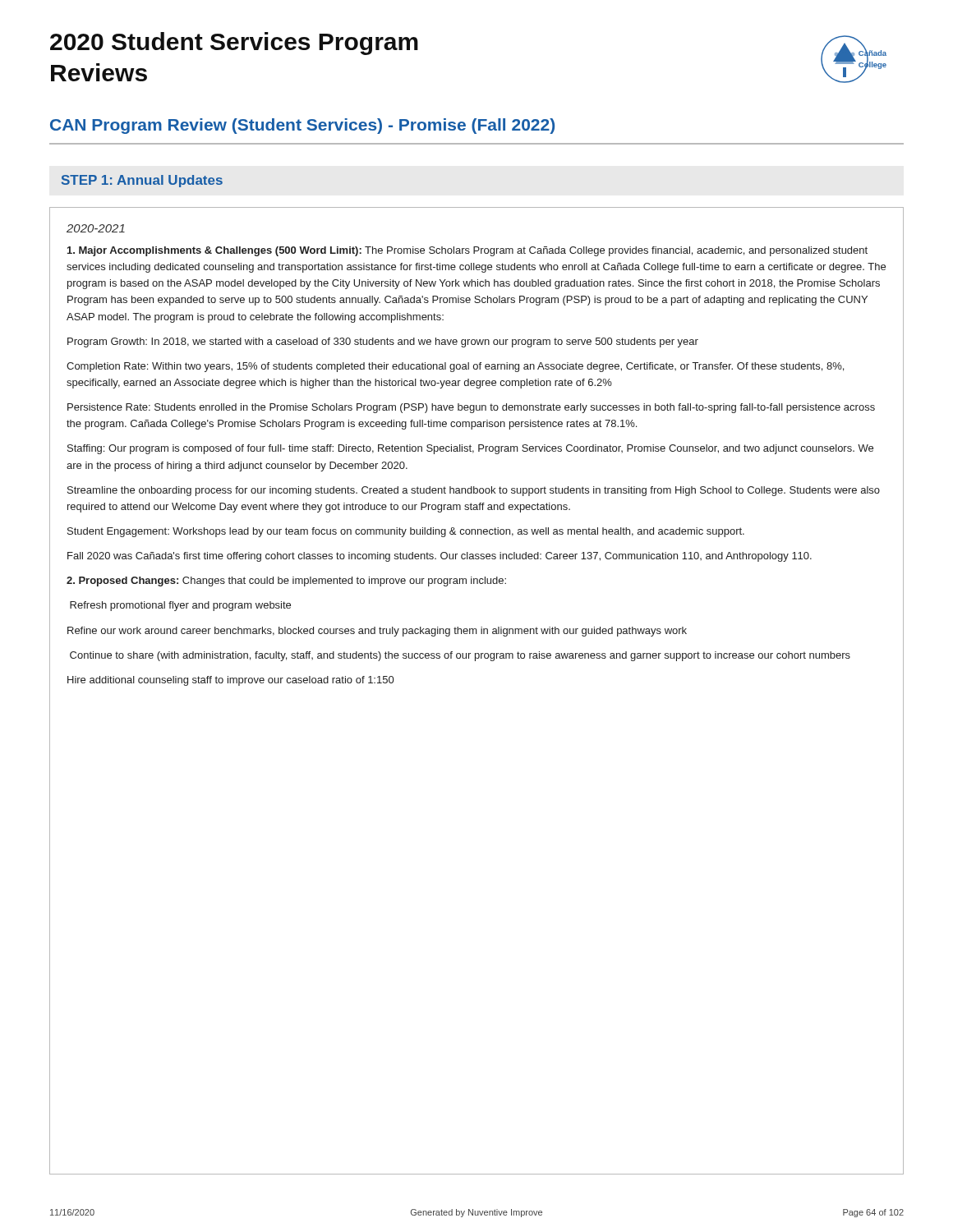The image size is (953, 1232).
Task: Find the element starting "Fall 2020 was Cañada's first time"
Action: (x=439, y=556)
